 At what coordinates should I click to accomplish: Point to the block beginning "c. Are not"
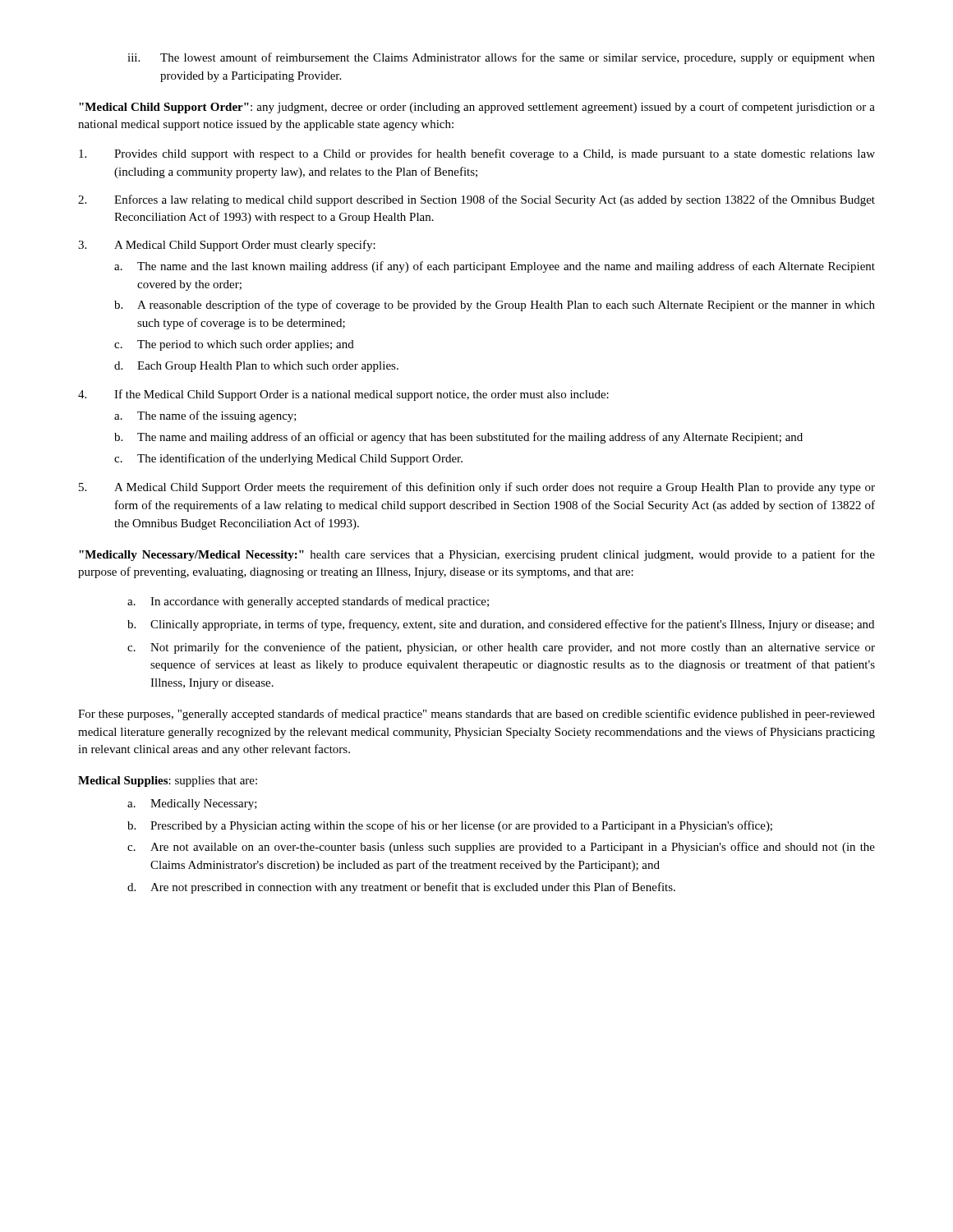click(x=501, y=857)
